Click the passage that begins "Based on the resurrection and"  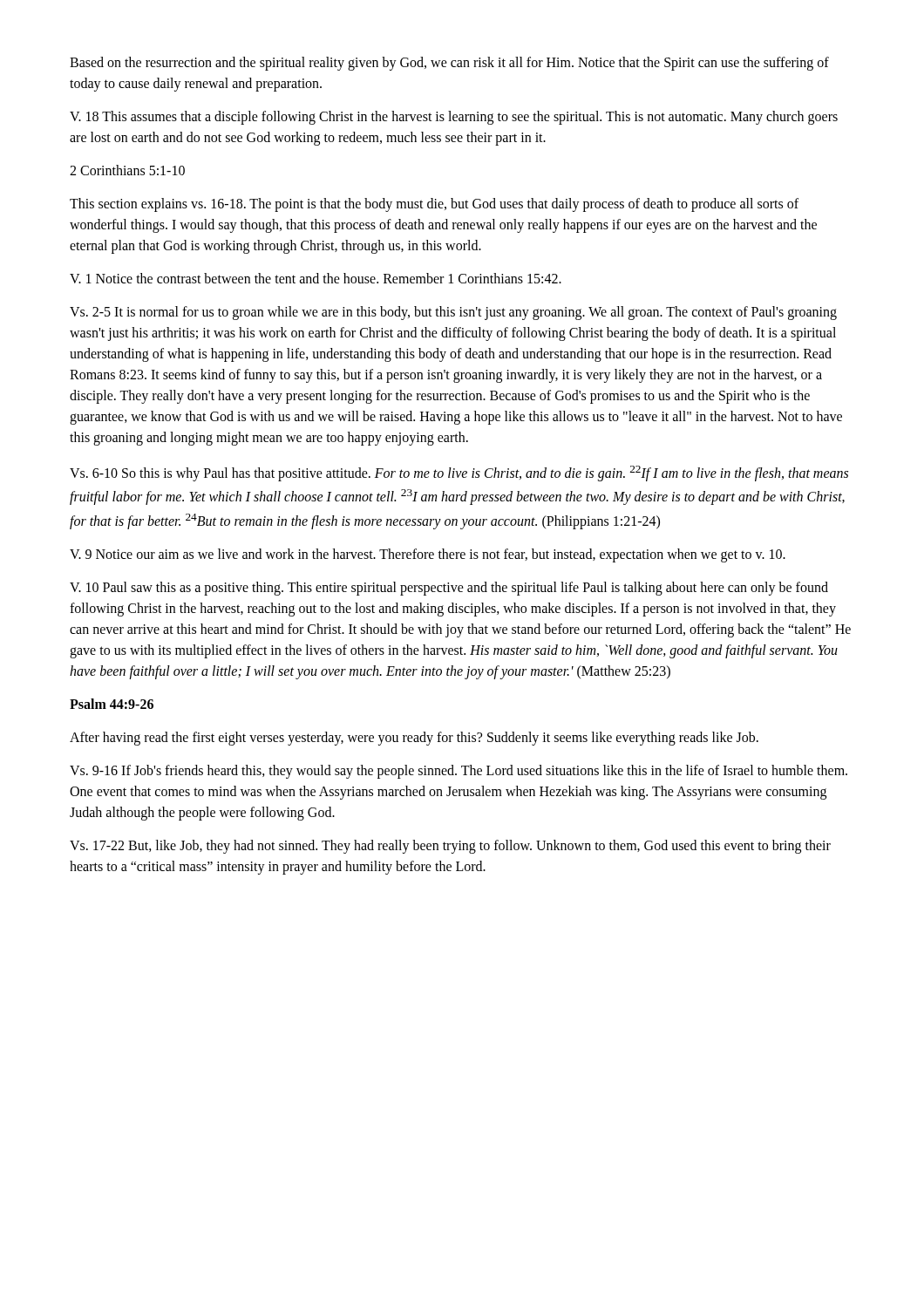click(449, 73)
